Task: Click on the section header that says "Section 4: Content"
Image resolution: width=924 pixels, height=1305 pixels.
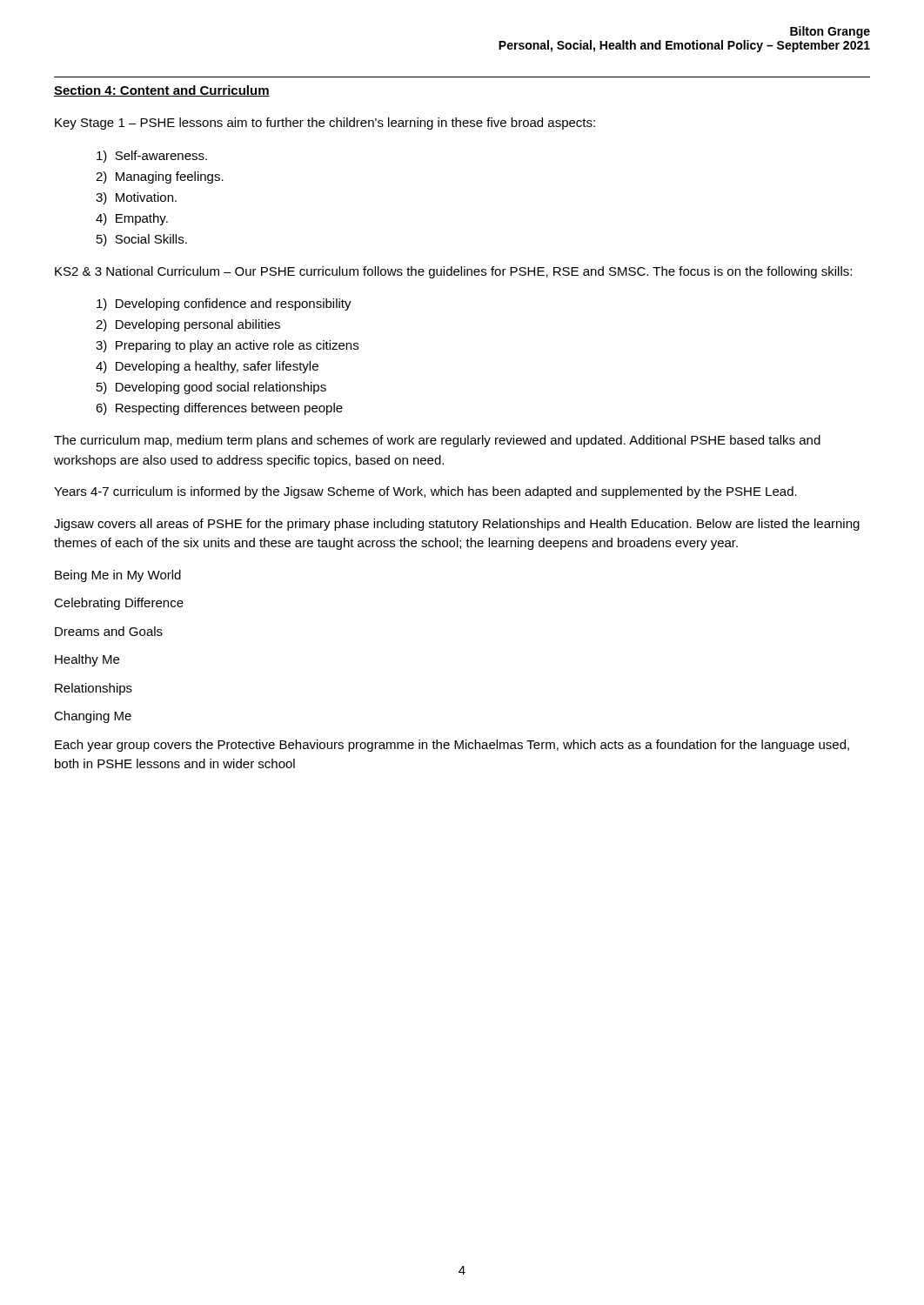Action: coord(162,90)
